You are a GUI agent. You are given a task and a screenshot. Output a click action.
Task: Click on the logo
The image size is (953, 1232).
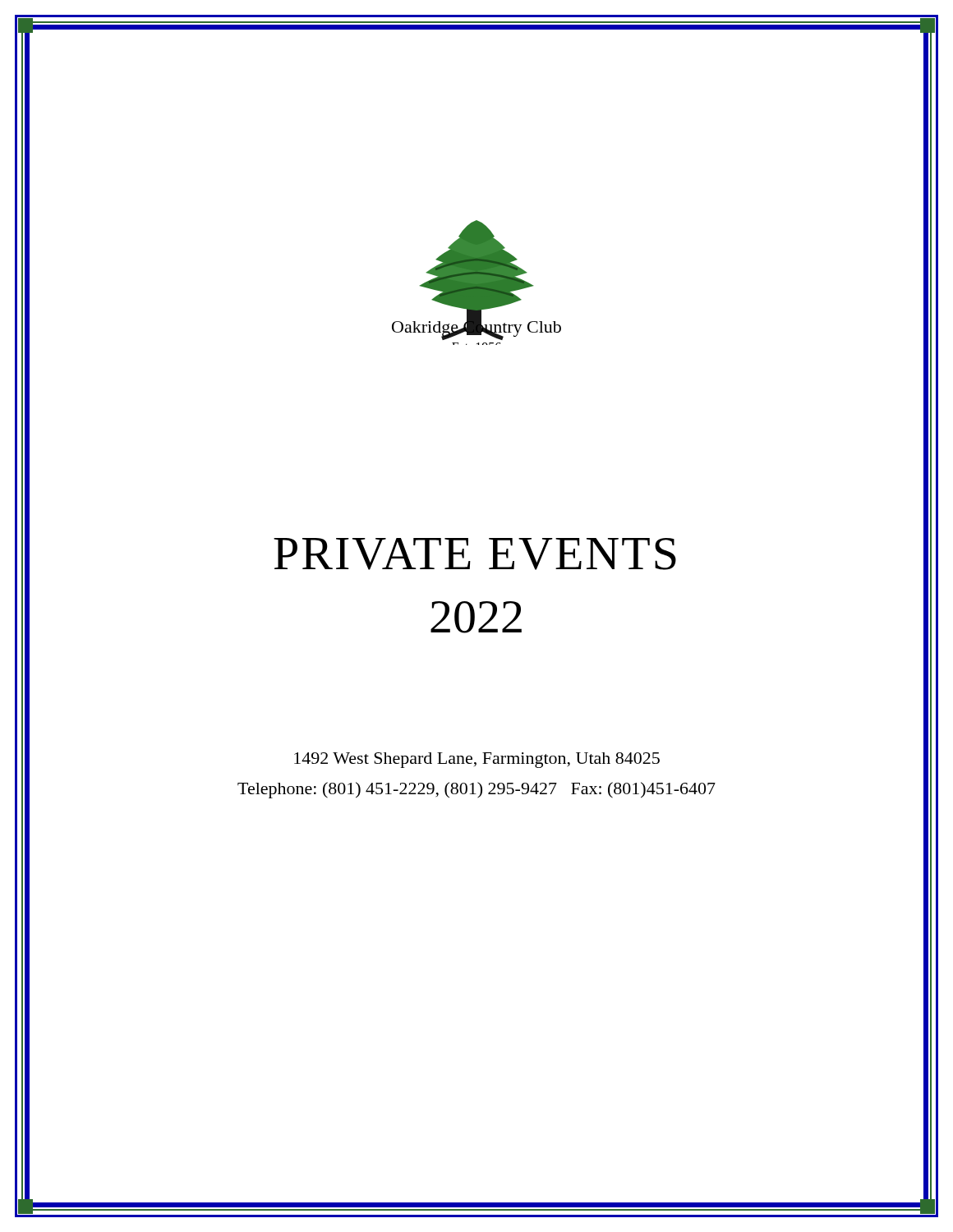476,267
